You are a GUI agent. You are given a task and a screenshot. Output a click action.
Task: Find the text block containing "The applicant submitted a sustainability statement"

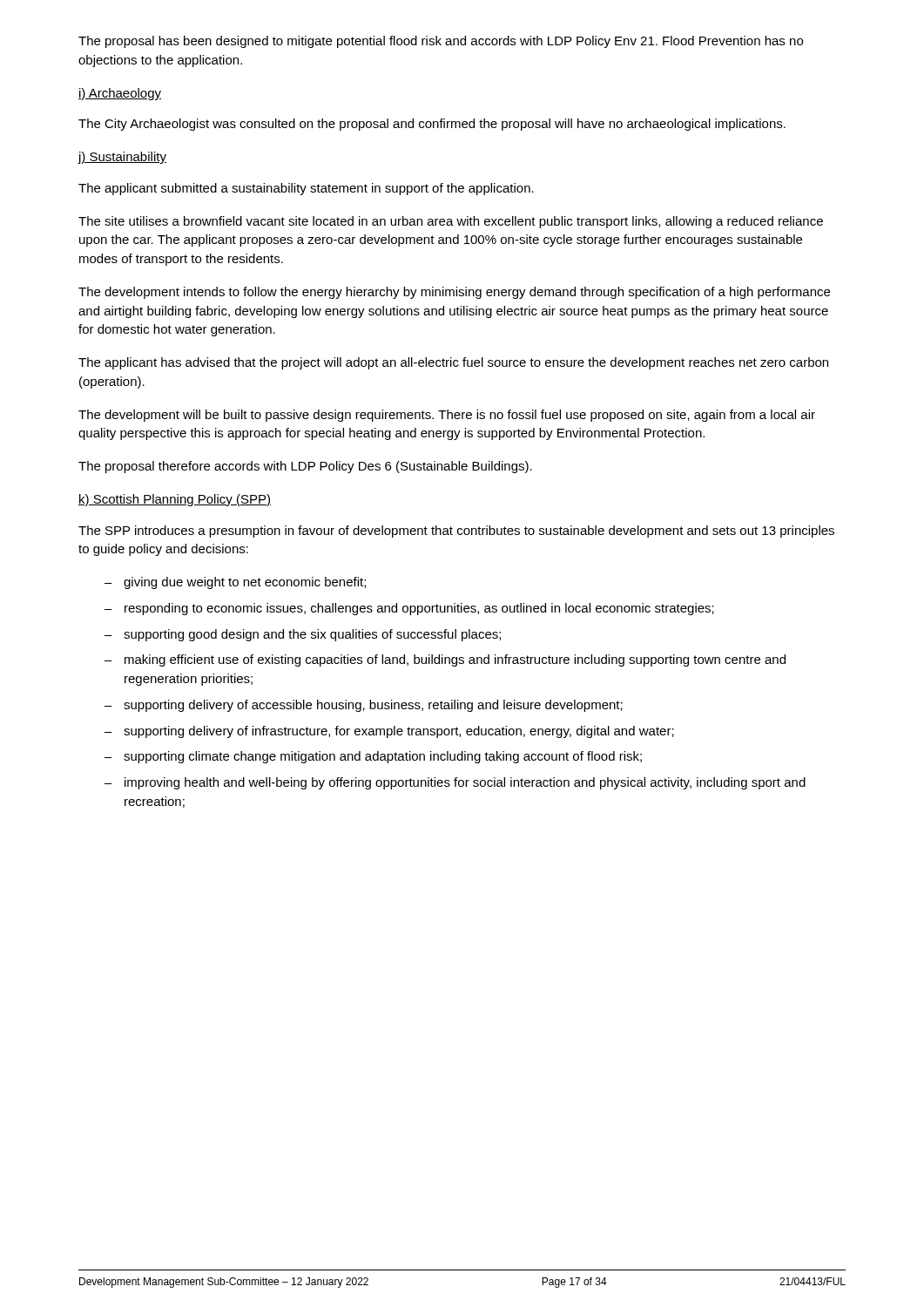[462, 188]
